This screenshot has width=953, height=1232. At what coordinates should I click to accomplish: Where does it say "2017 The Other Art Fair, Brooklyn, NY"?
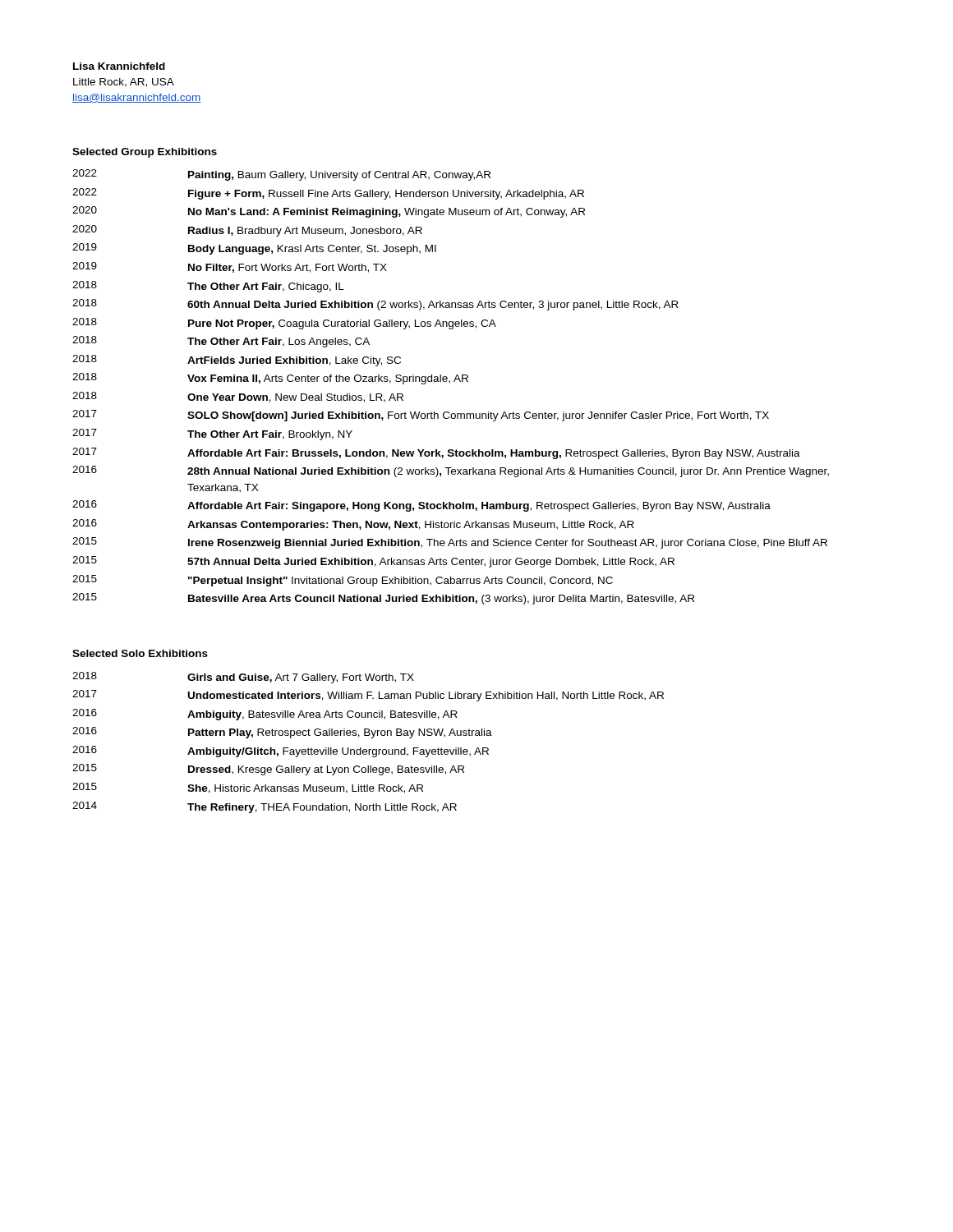pyautogui.click(x=212, y=434)
